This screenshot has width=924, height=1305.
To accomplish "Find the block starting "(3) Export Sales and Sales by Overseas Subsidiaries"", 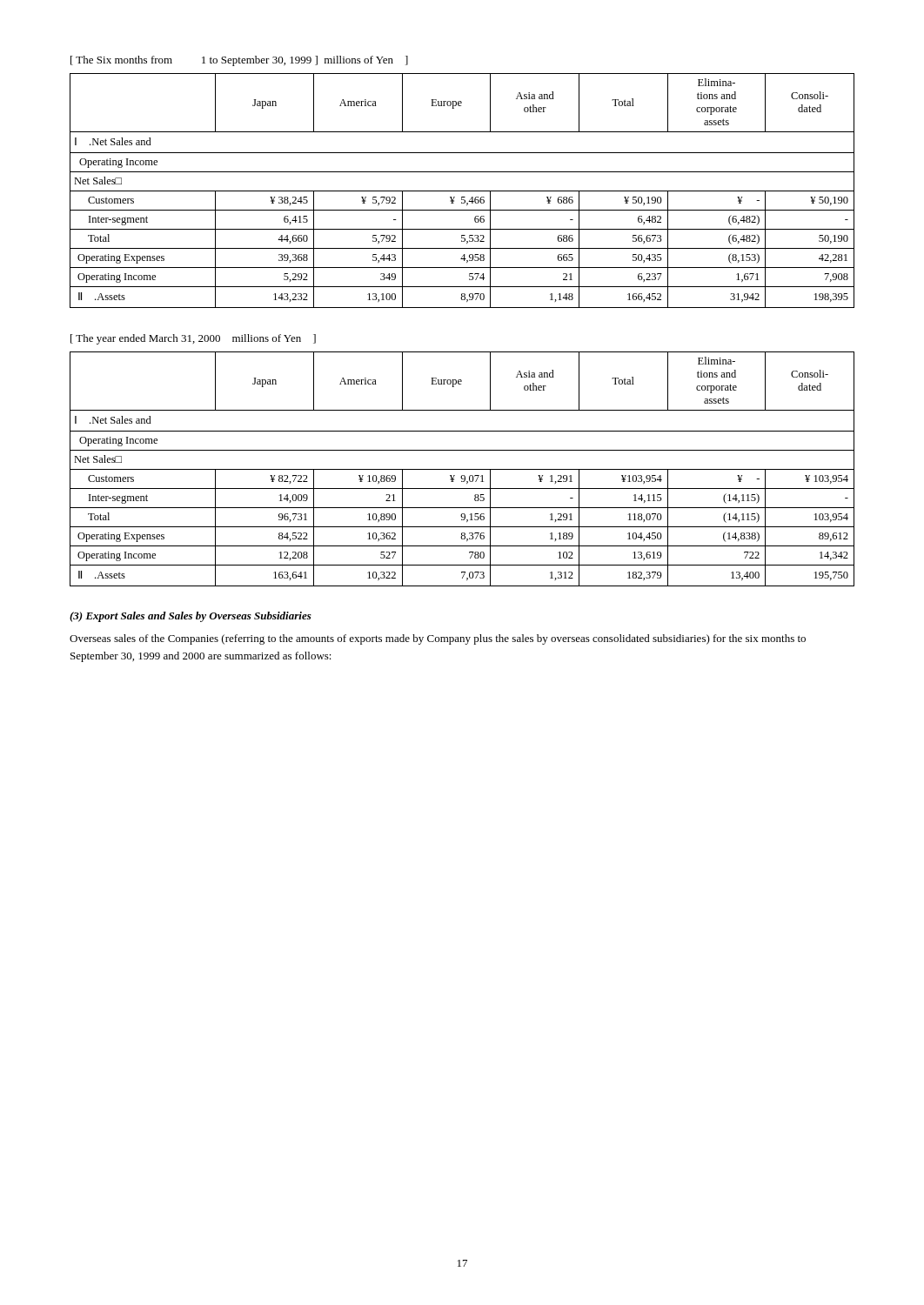I will point(190,616).
